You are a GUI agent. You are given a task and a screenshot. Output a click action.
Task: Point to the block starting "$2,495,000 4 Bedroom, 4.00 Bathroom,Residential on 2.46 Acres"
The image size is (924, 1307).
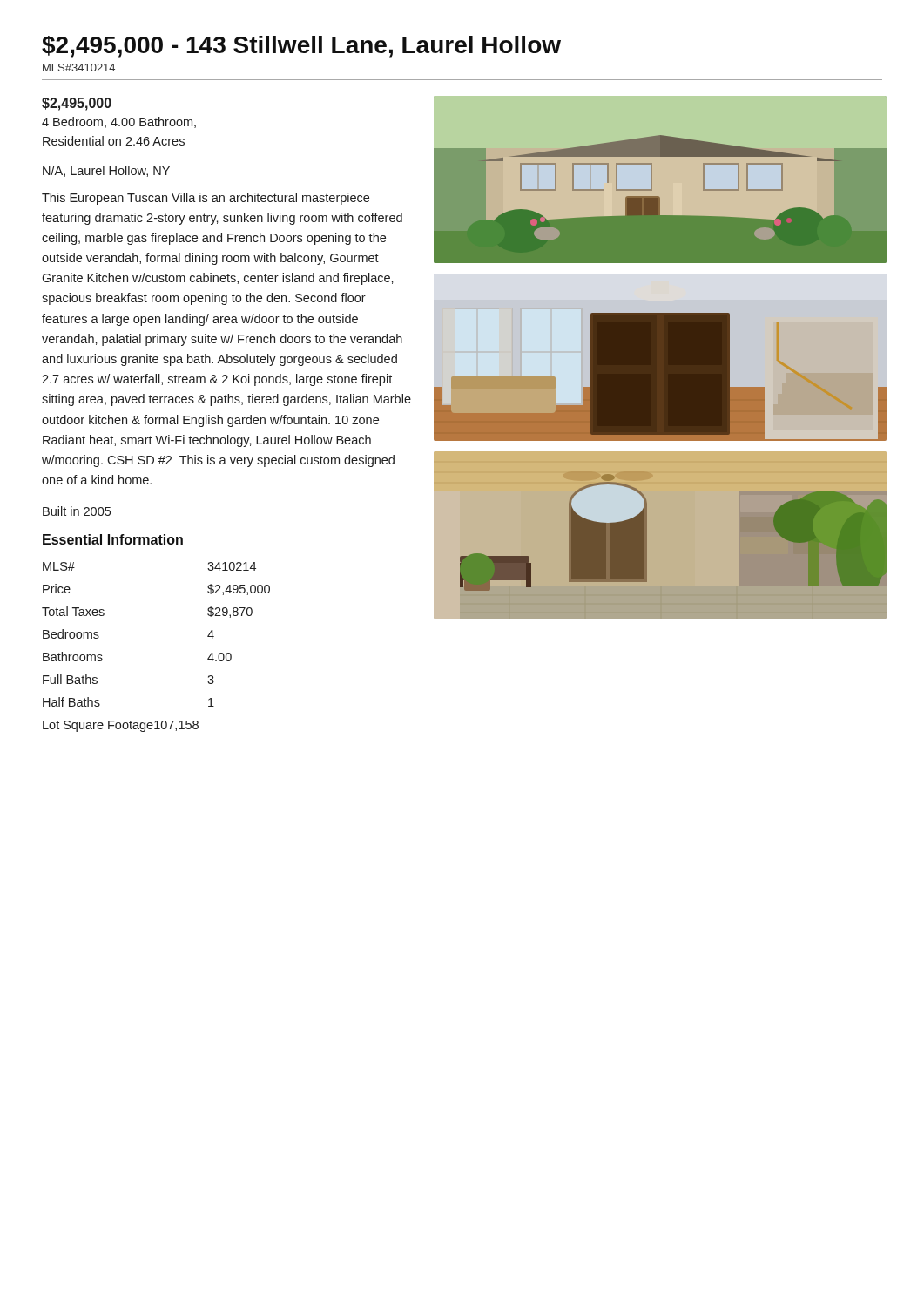click(x=77, y=104)
